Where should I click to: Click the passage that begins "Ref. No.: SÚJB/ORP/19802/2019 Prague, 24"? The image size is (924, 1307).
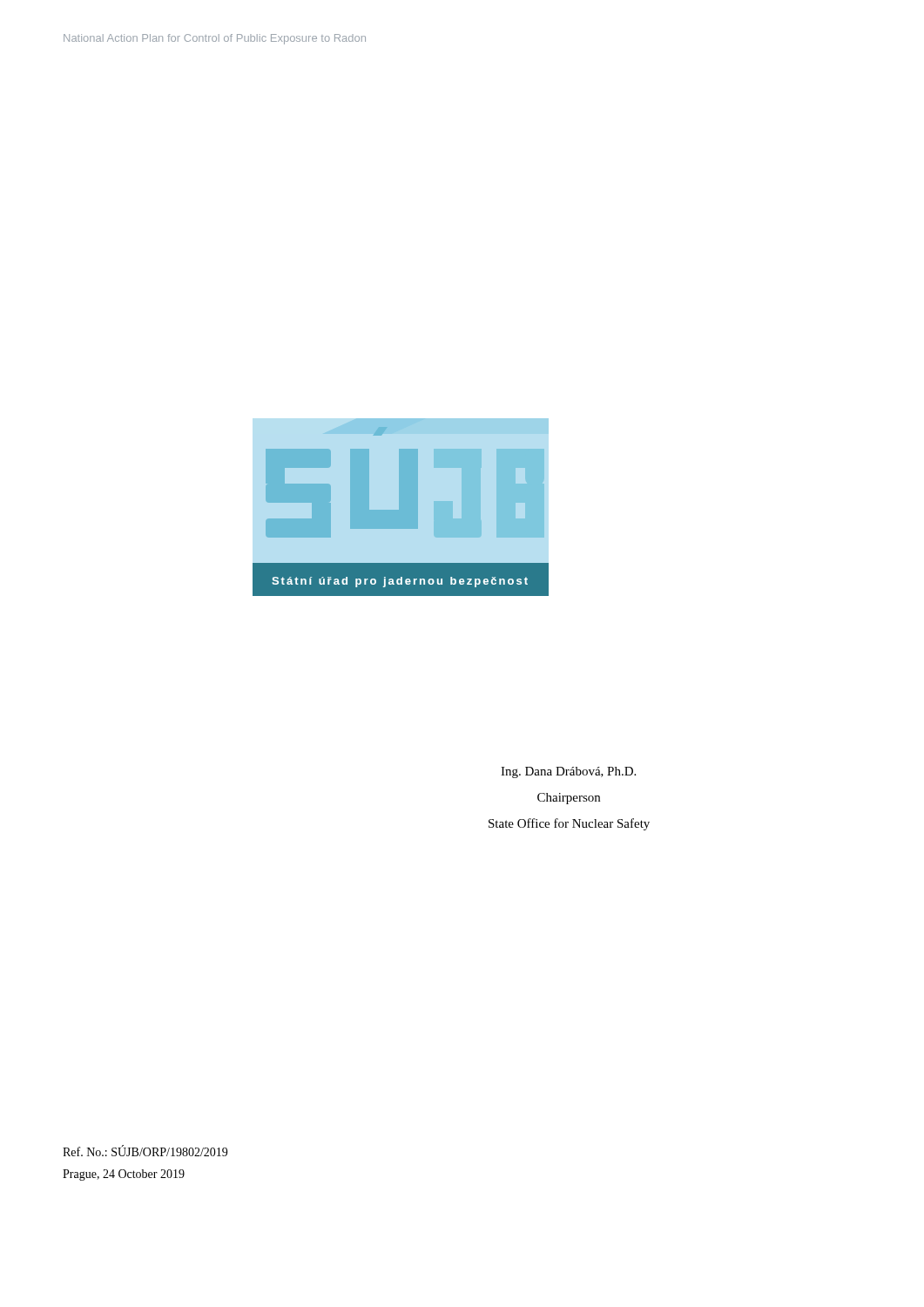(x=145, y=1163)
